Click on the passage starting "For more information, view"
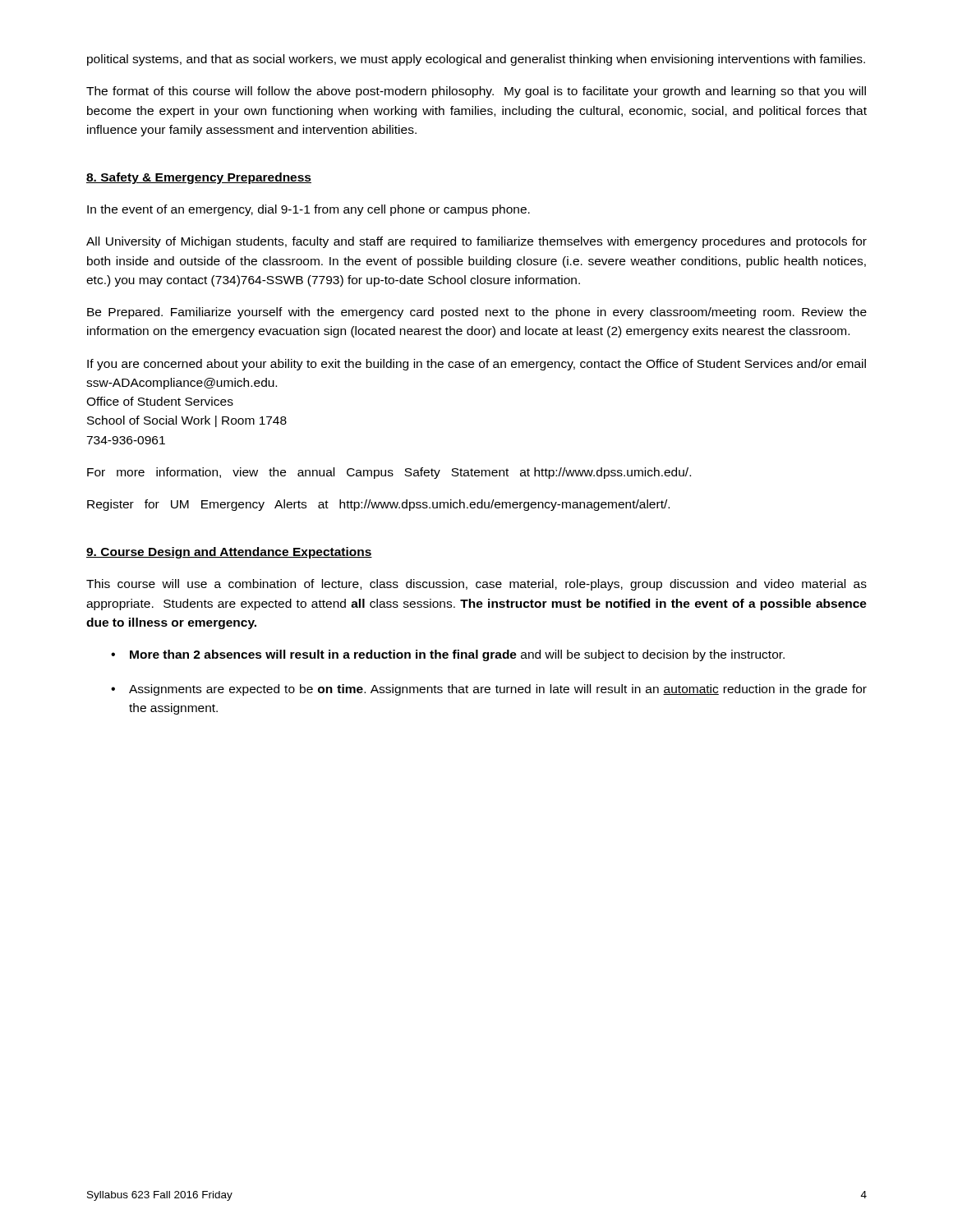Viewport: 953px width, 1232px height. (389, 472)
